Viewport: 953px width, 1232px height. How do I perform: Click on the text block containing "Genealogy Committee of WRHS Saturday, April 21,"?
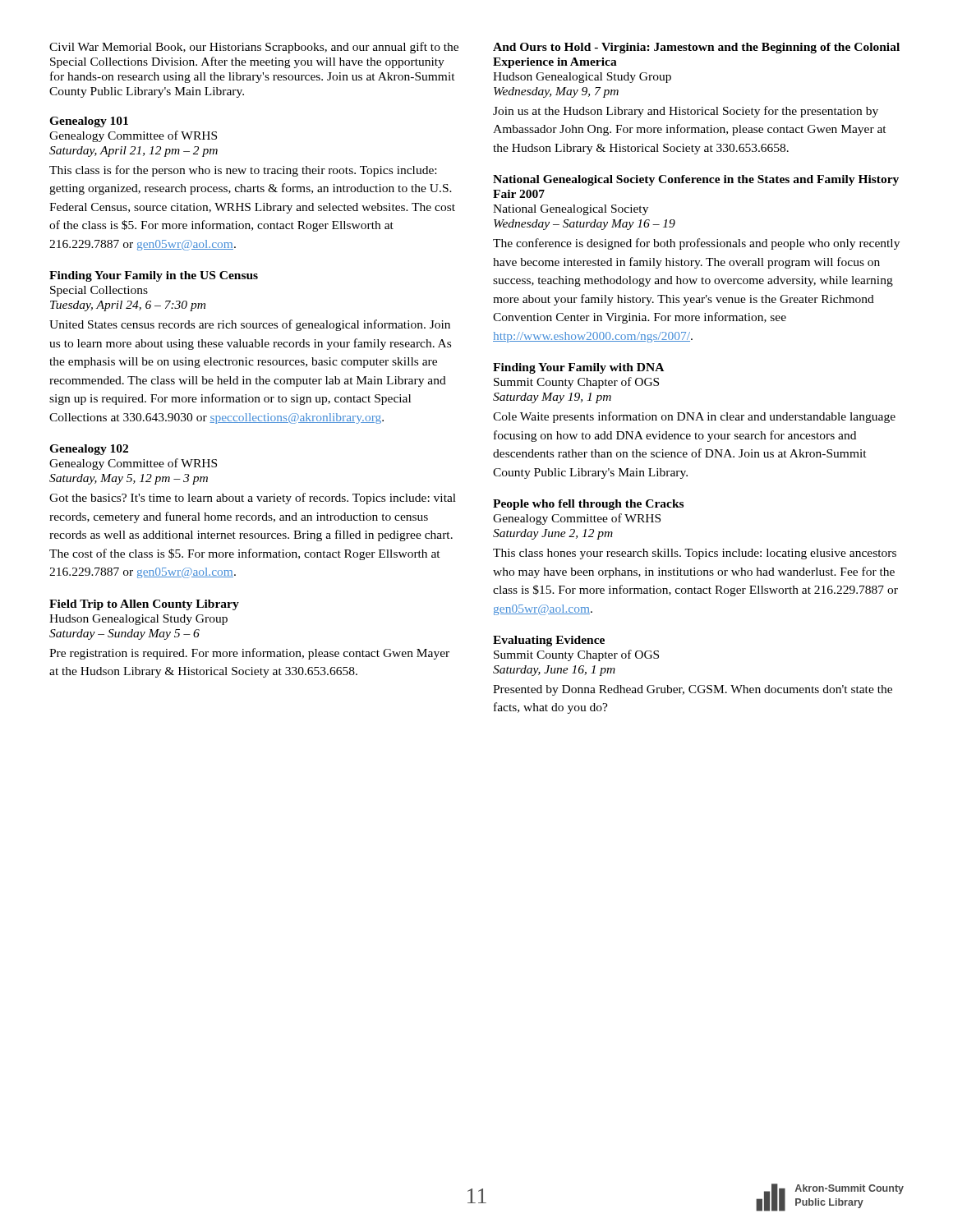255,191
